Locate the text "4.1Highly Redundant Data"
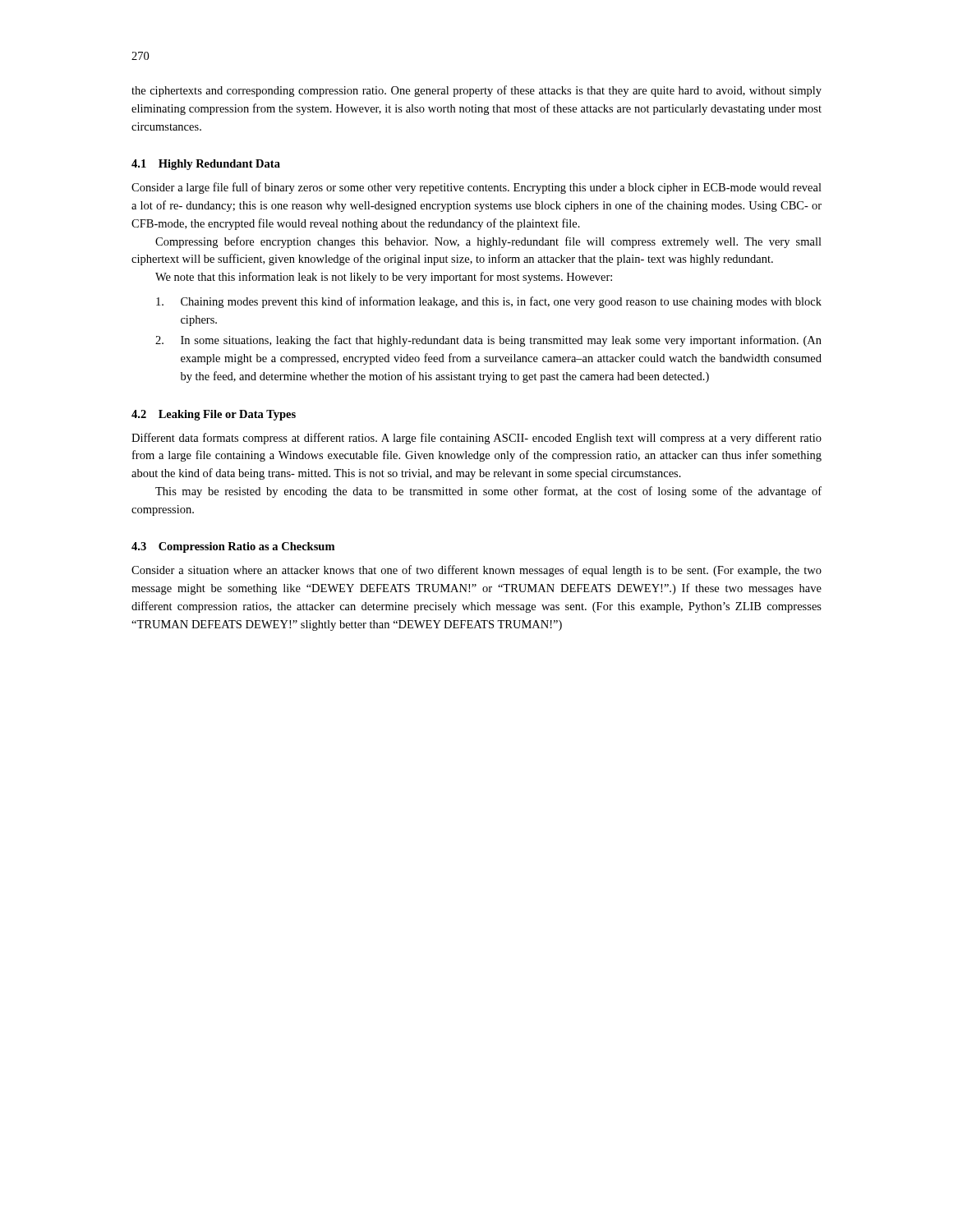This screenshot has width=953, height=1232. [206, 164]
